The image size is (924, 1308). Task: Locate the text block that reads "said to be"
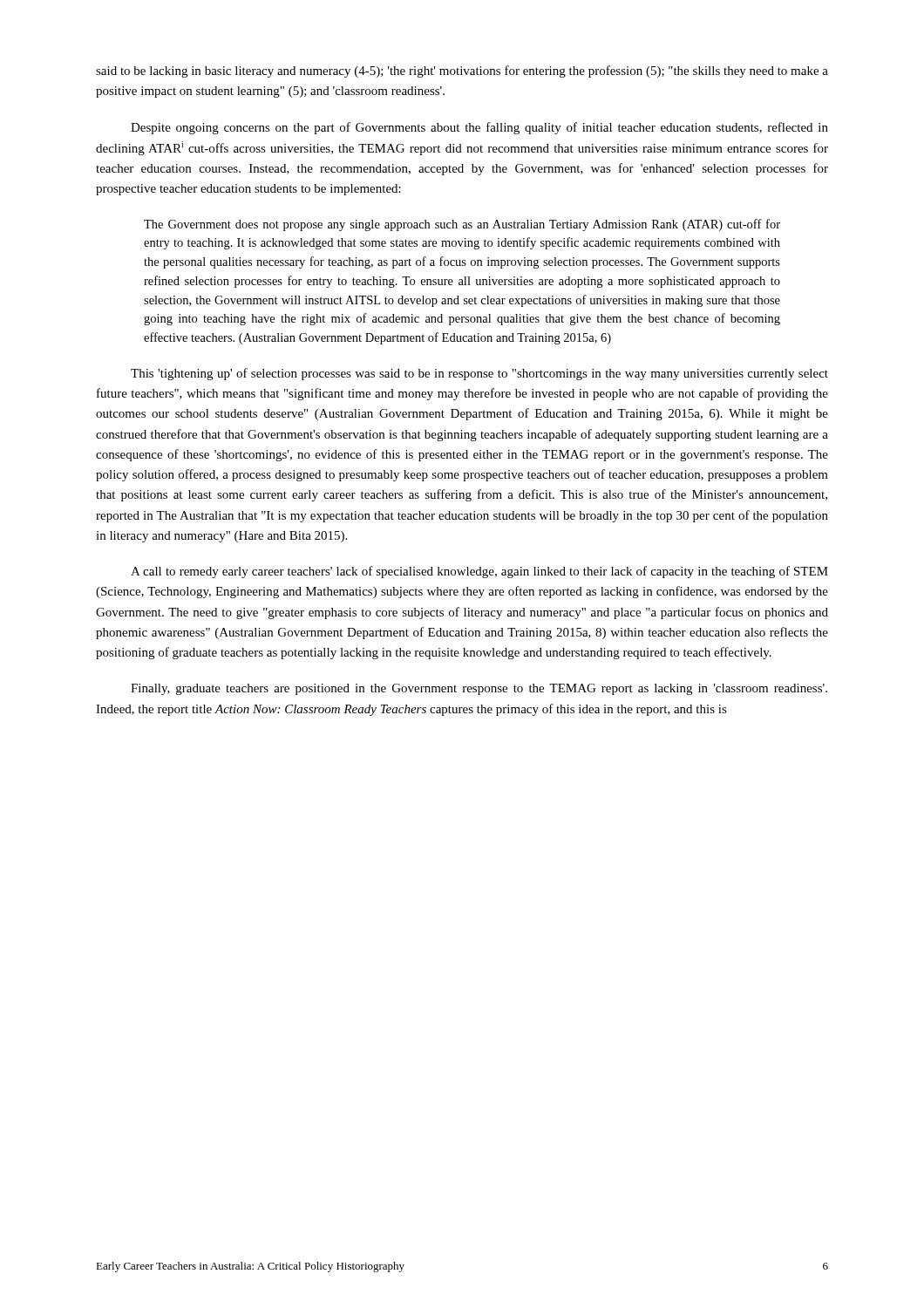click(462, 81)
